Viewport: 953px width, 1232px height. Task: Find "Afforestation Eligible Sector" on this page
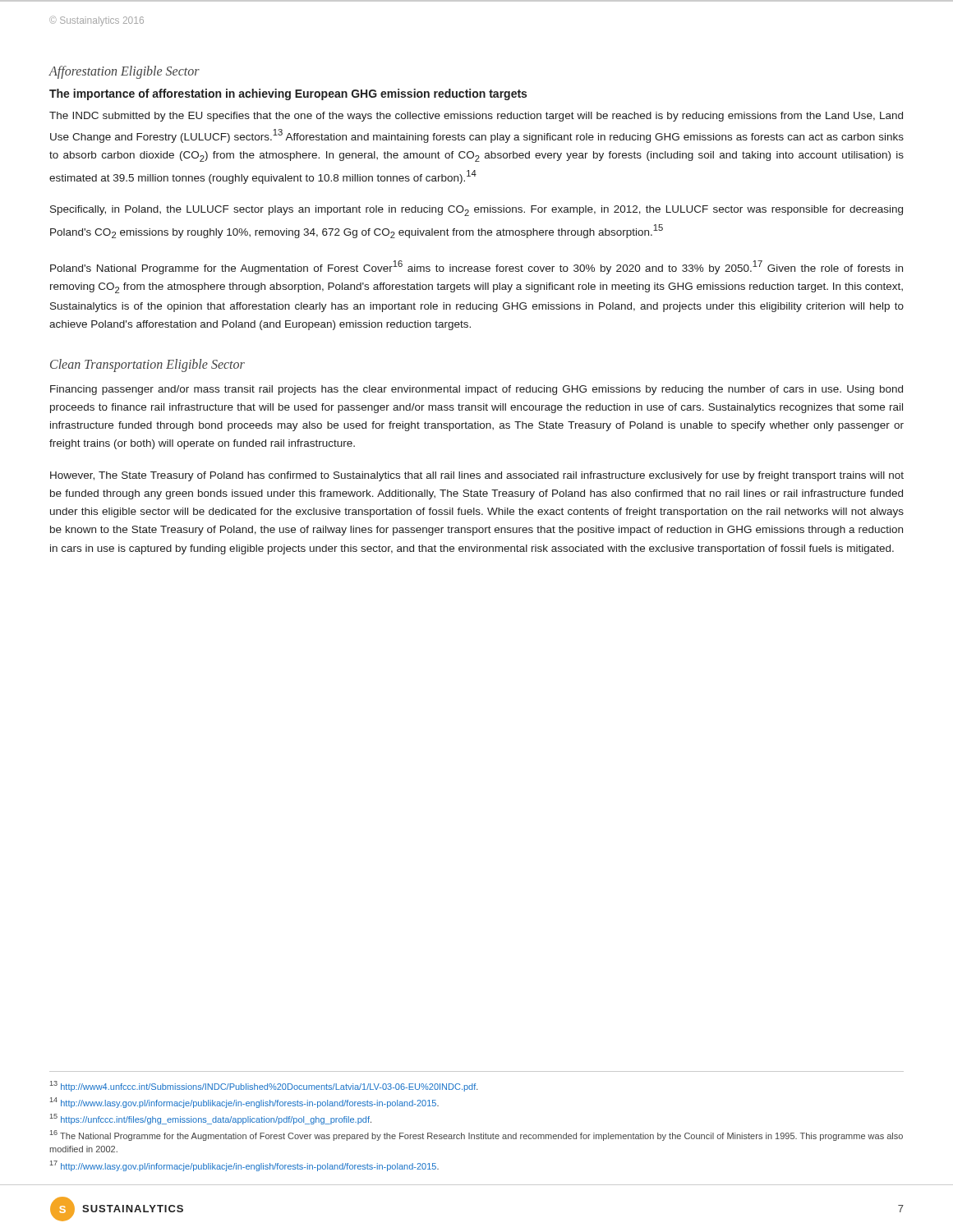(x=124, y=71)
